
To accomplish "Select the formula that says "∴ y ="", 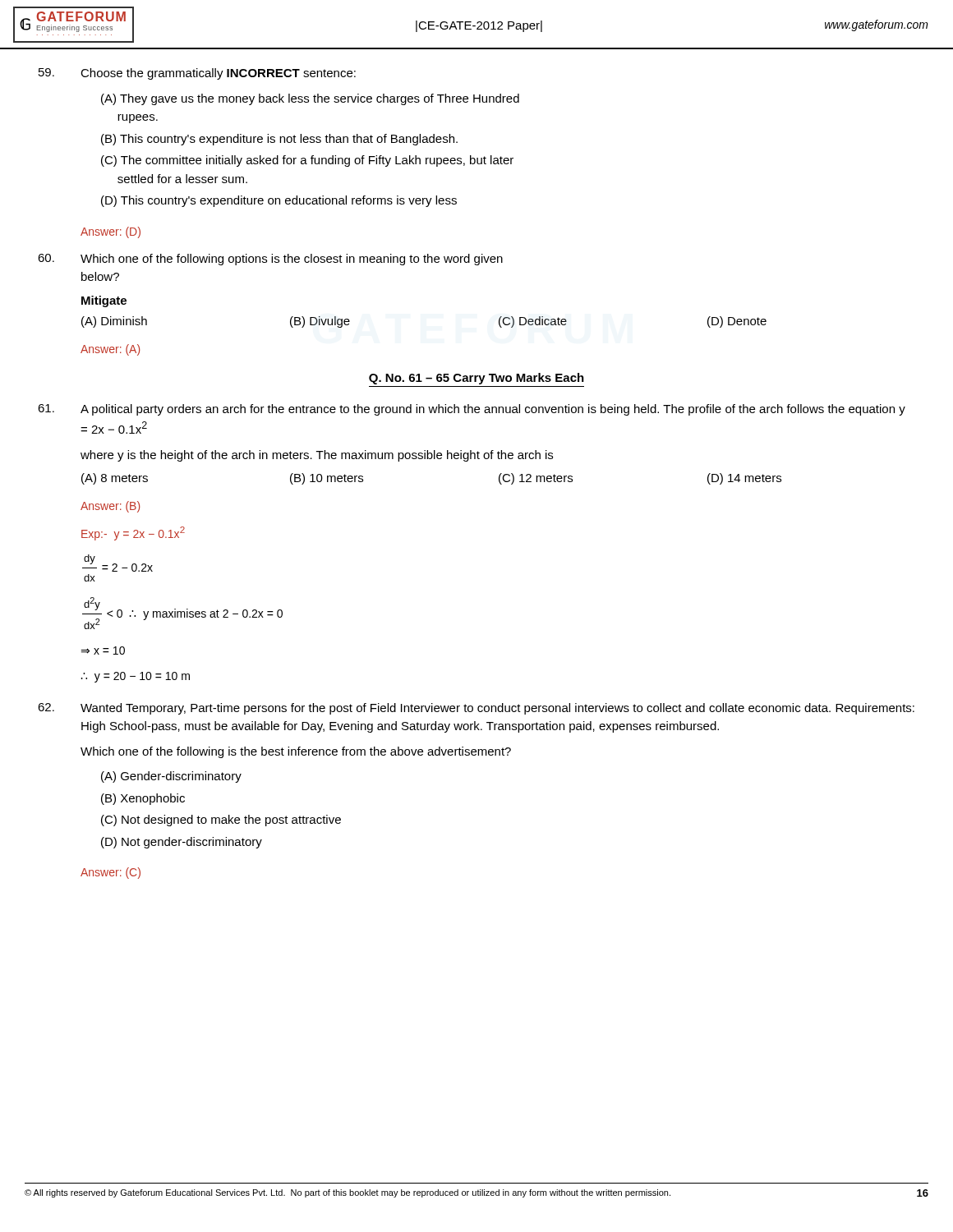I will pyautogui.click(x=136, y=677).
